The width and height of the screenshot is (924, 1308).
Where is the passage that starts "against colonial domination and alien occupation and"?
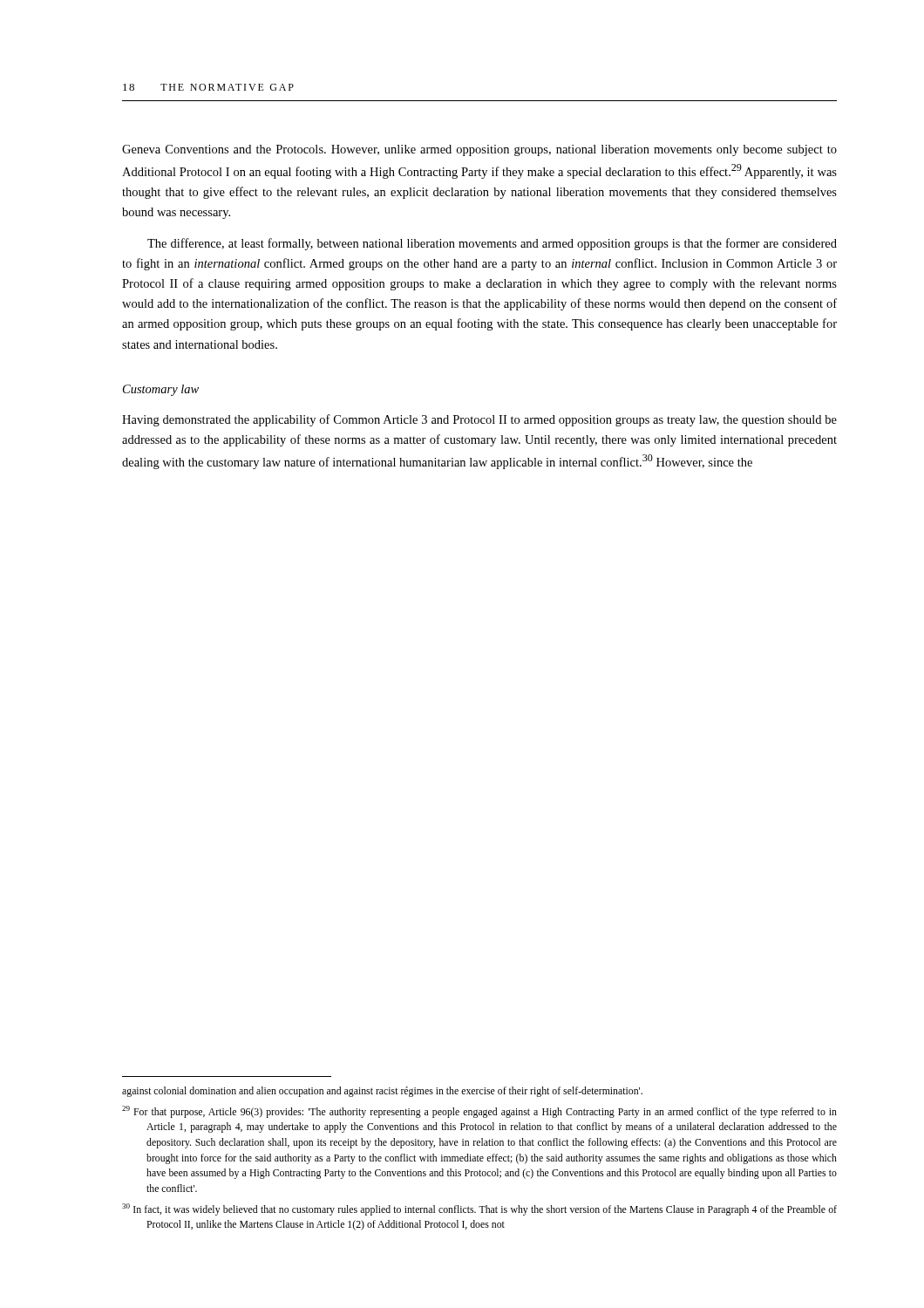pyautogui.click(x=479, y=1091)
